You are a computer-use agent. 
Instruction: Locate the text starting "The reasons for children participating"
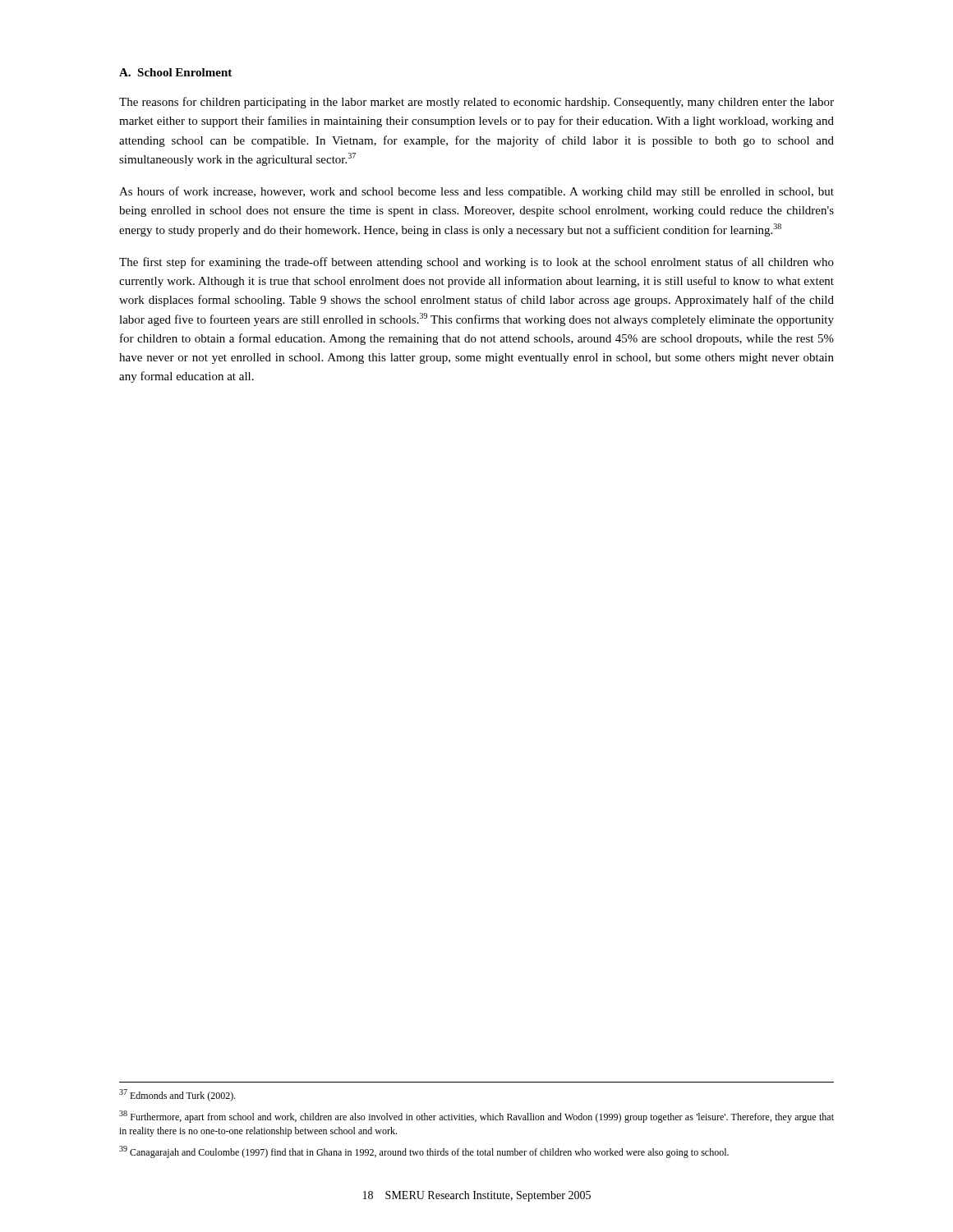(x=476, y=130)
